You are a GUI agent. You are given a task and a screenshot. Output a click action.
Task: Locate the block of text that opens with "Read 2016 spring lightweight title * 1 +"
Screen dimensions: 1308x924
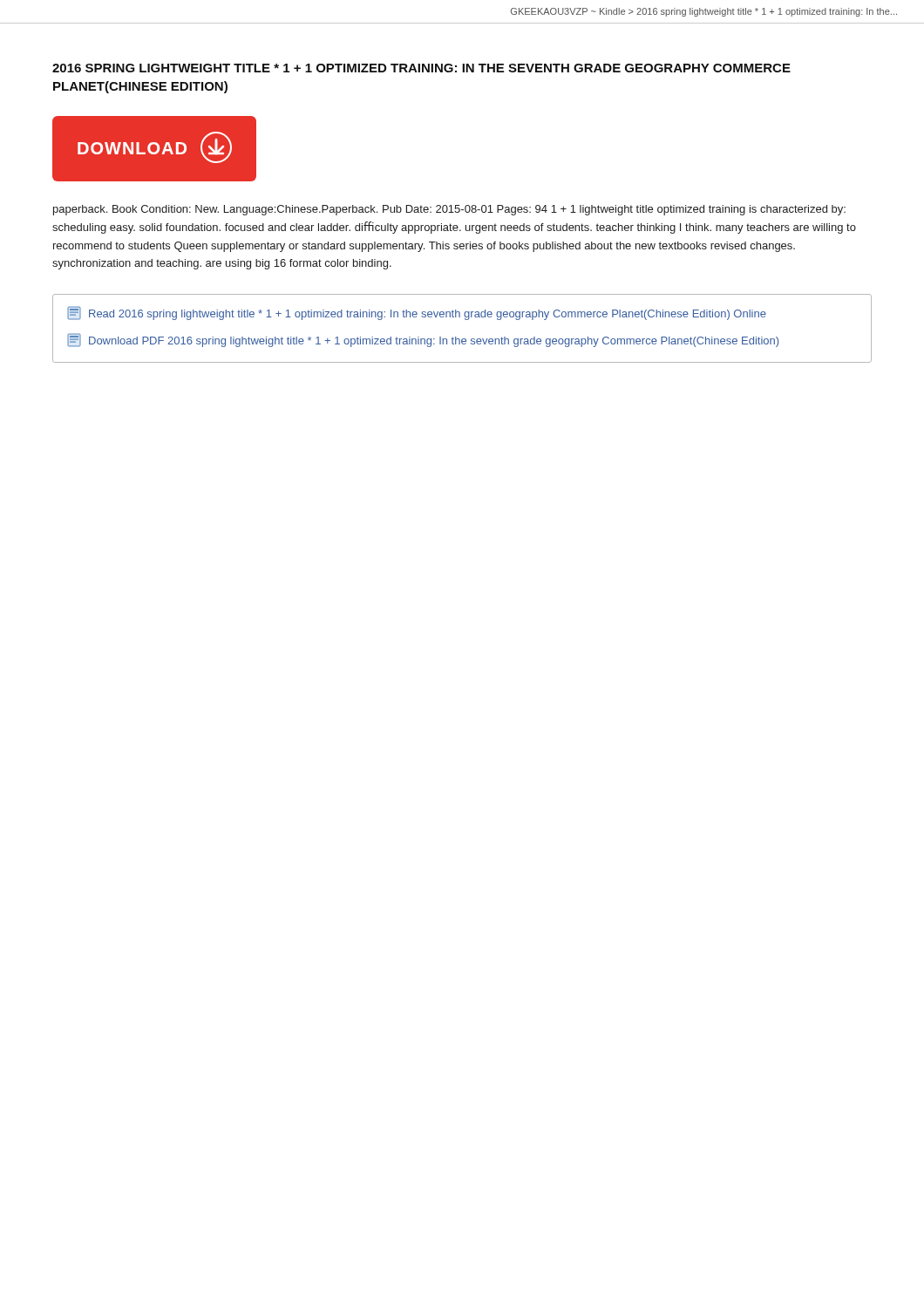(x=417, y=315)
